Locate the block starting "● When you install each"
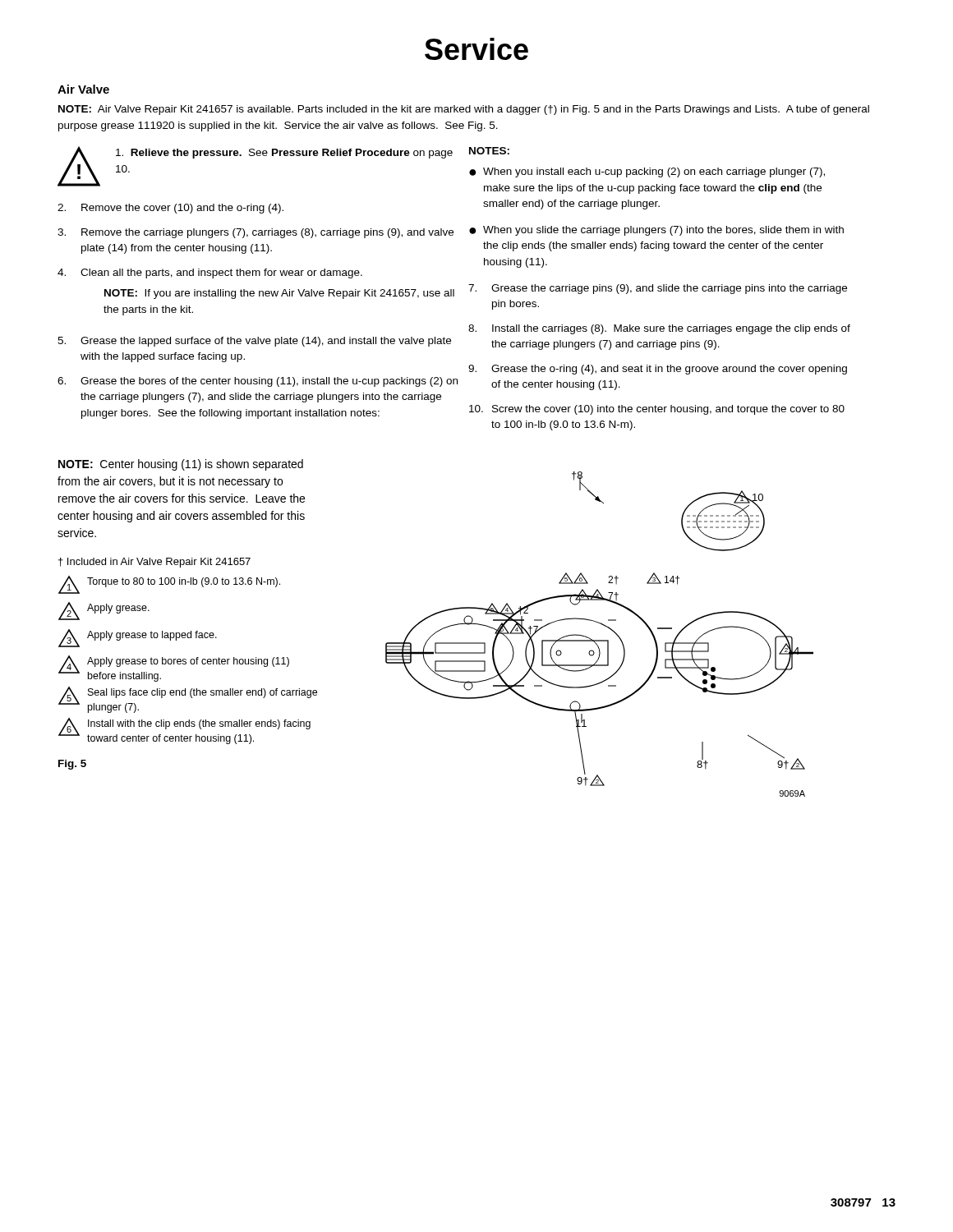953x1232 pixels. [x=661, y=188]
